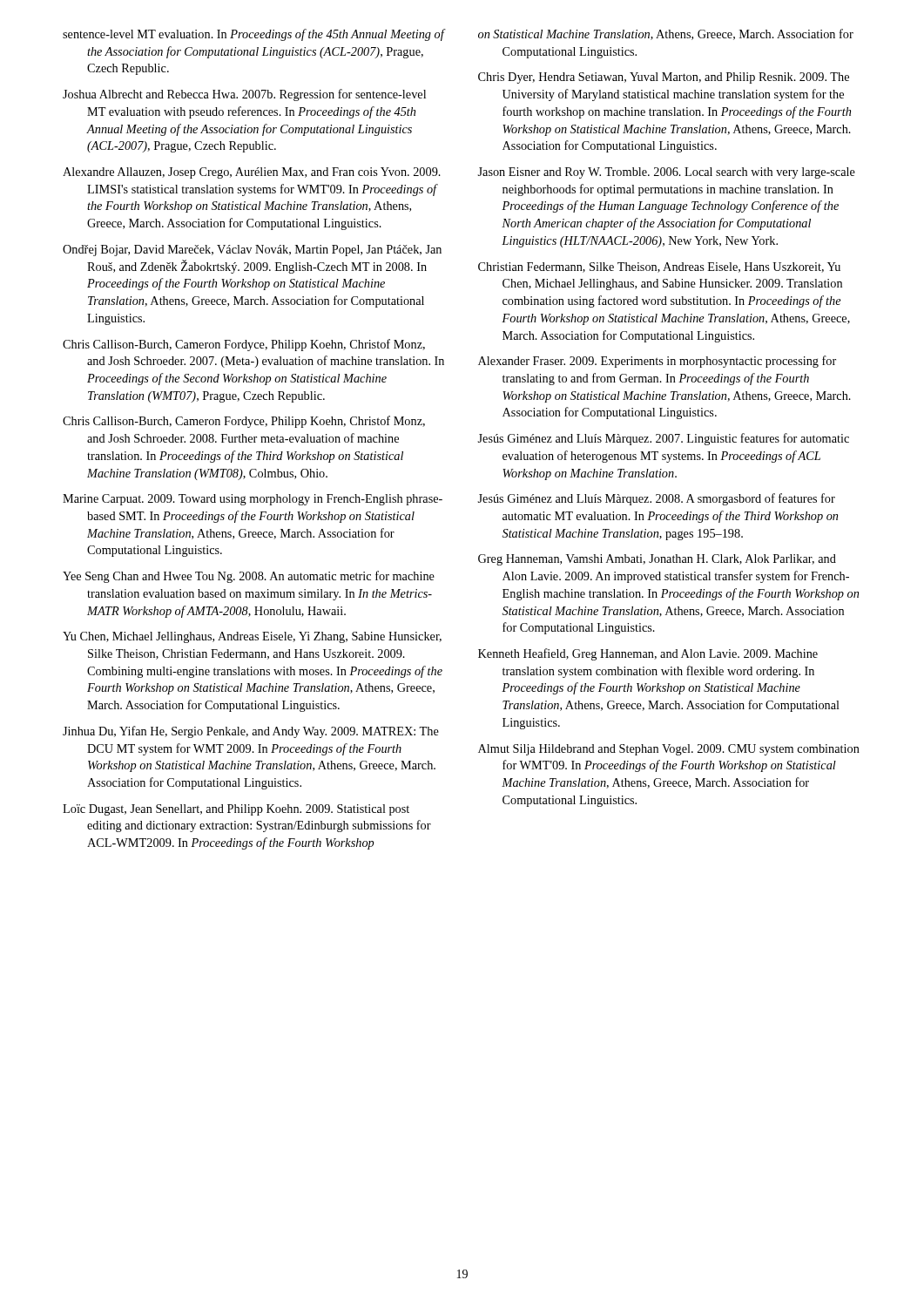Viewport: 924px width, 1307px height.
Task: Click the passage that begins "Greg Hanneman, Vamshi Ambati, Jonathan"
Action: (x=669, y=593)
